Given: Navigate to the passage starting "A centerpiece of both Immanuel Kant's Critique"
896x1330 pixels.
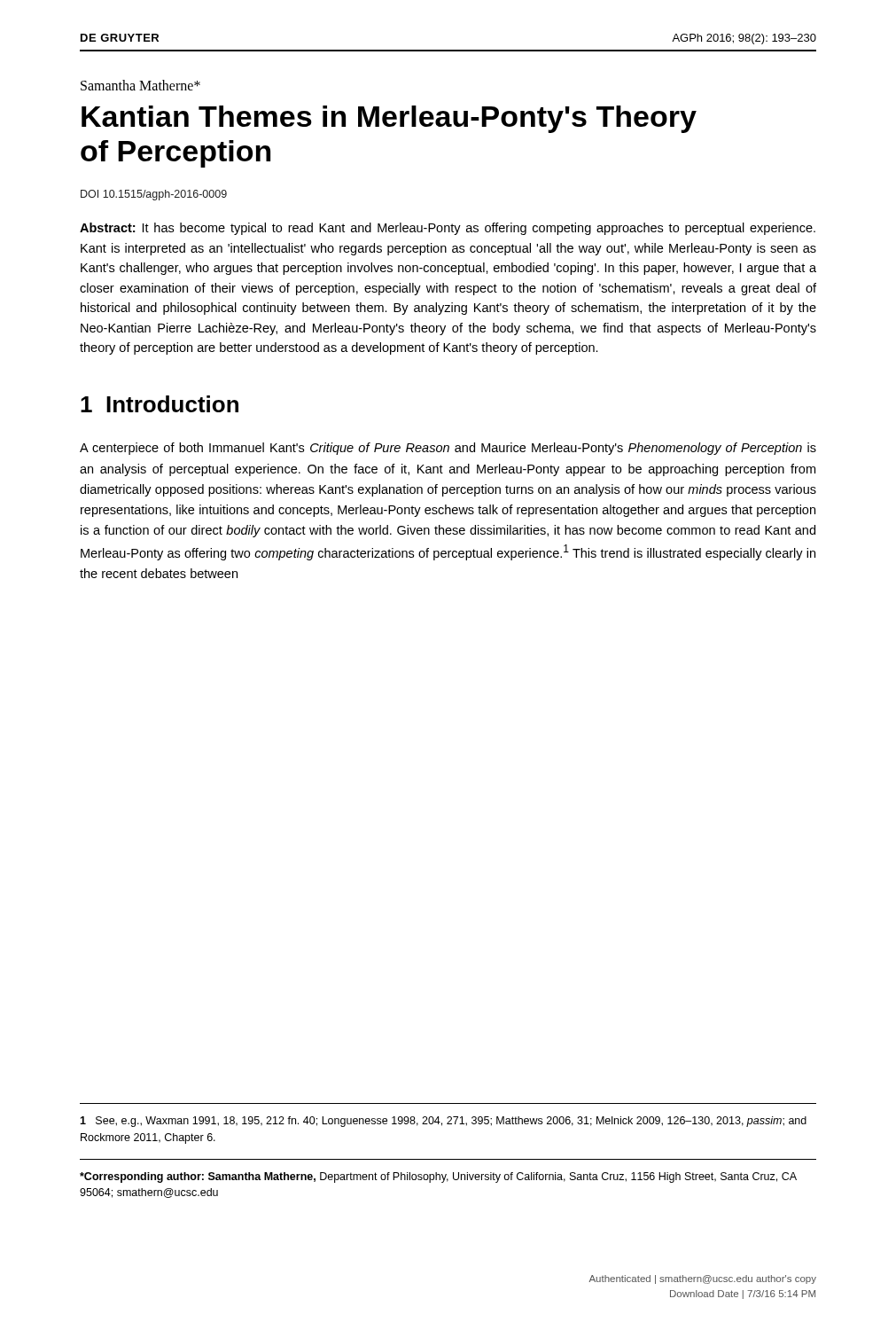Looking at the screenshot, I should pos(448,511).
